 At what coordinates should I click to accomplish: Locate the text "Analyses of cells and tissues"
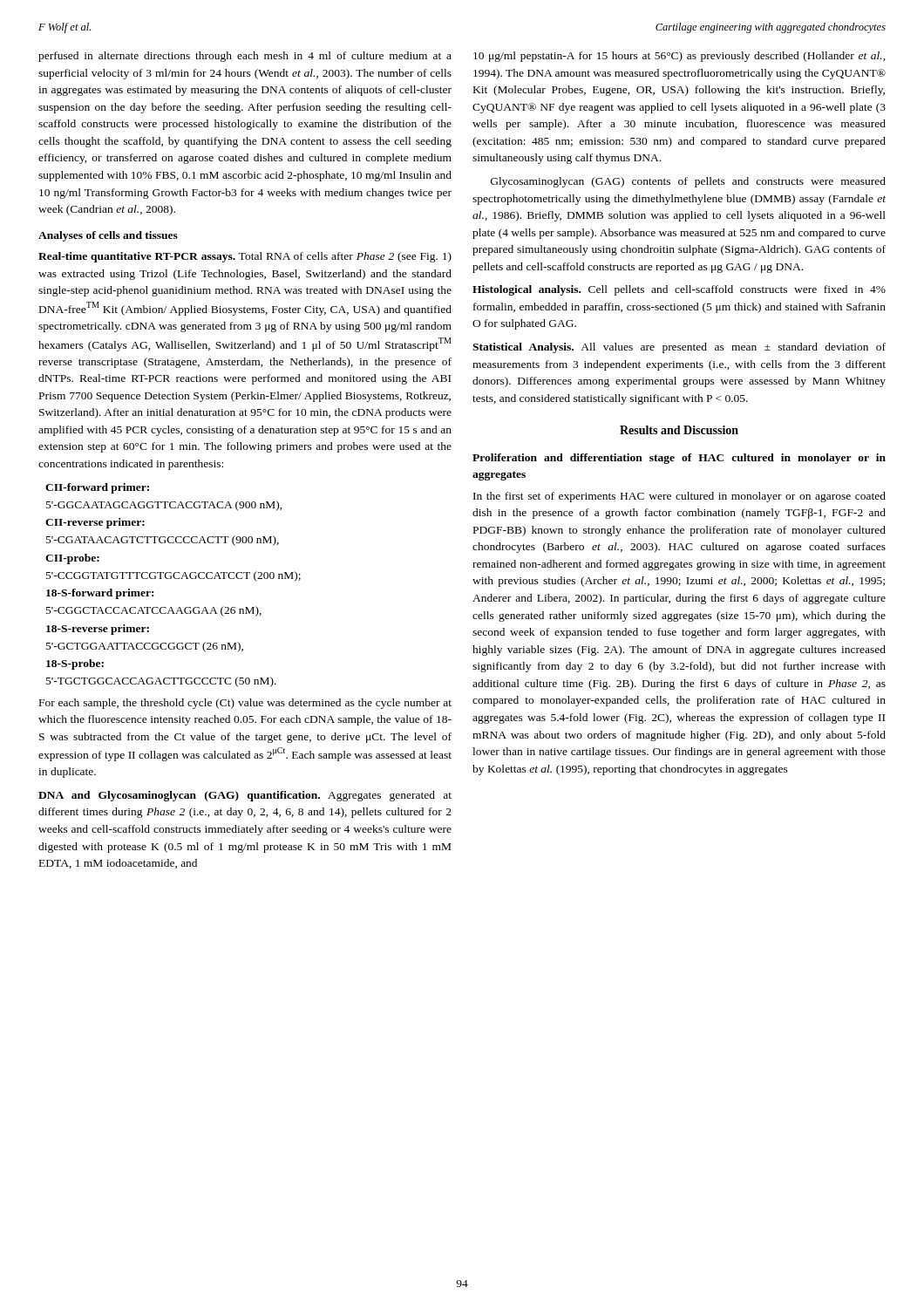tap(108, 235)
